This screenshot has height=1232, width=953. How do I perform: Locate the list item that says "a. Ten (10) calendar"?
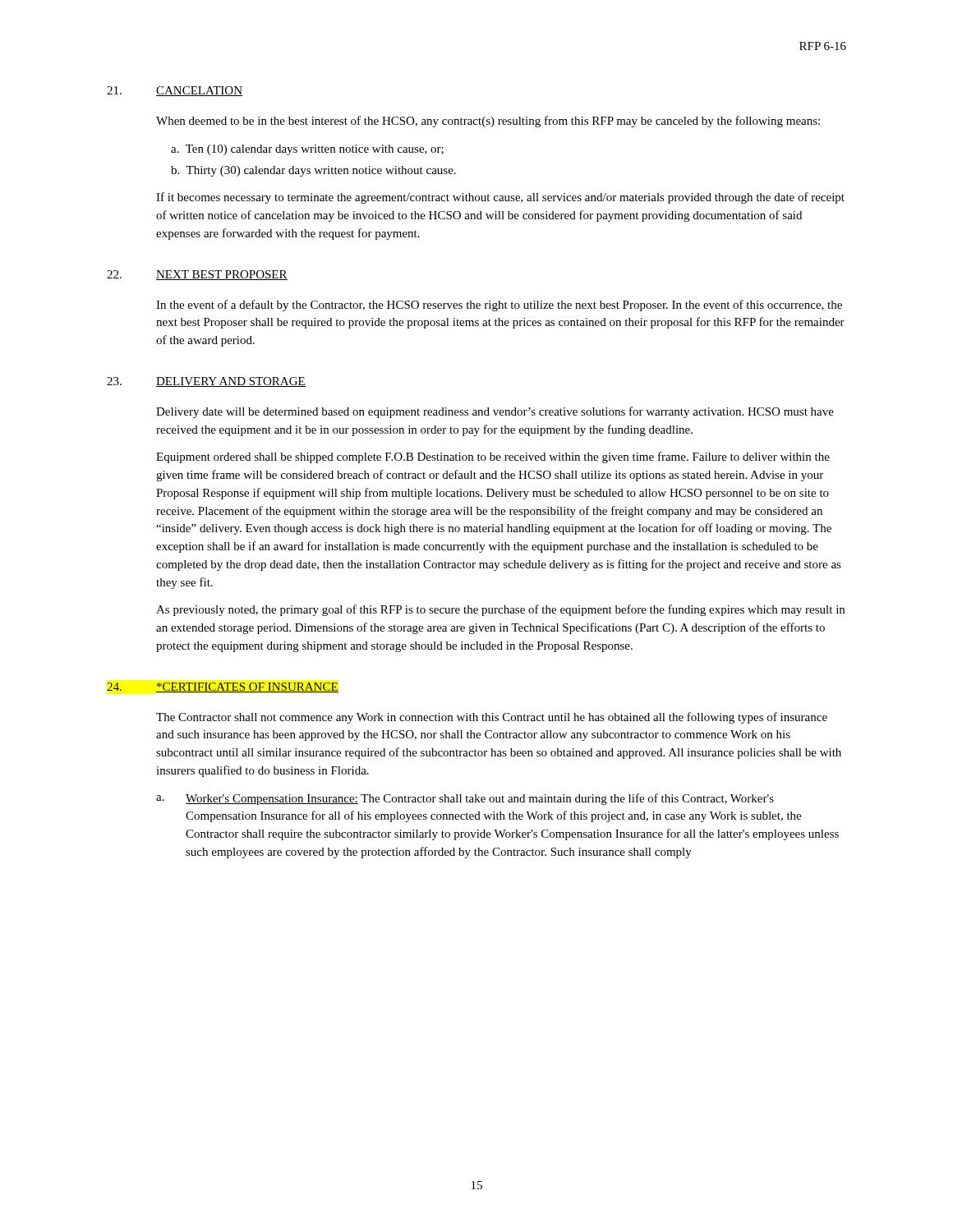pos(308,148)
